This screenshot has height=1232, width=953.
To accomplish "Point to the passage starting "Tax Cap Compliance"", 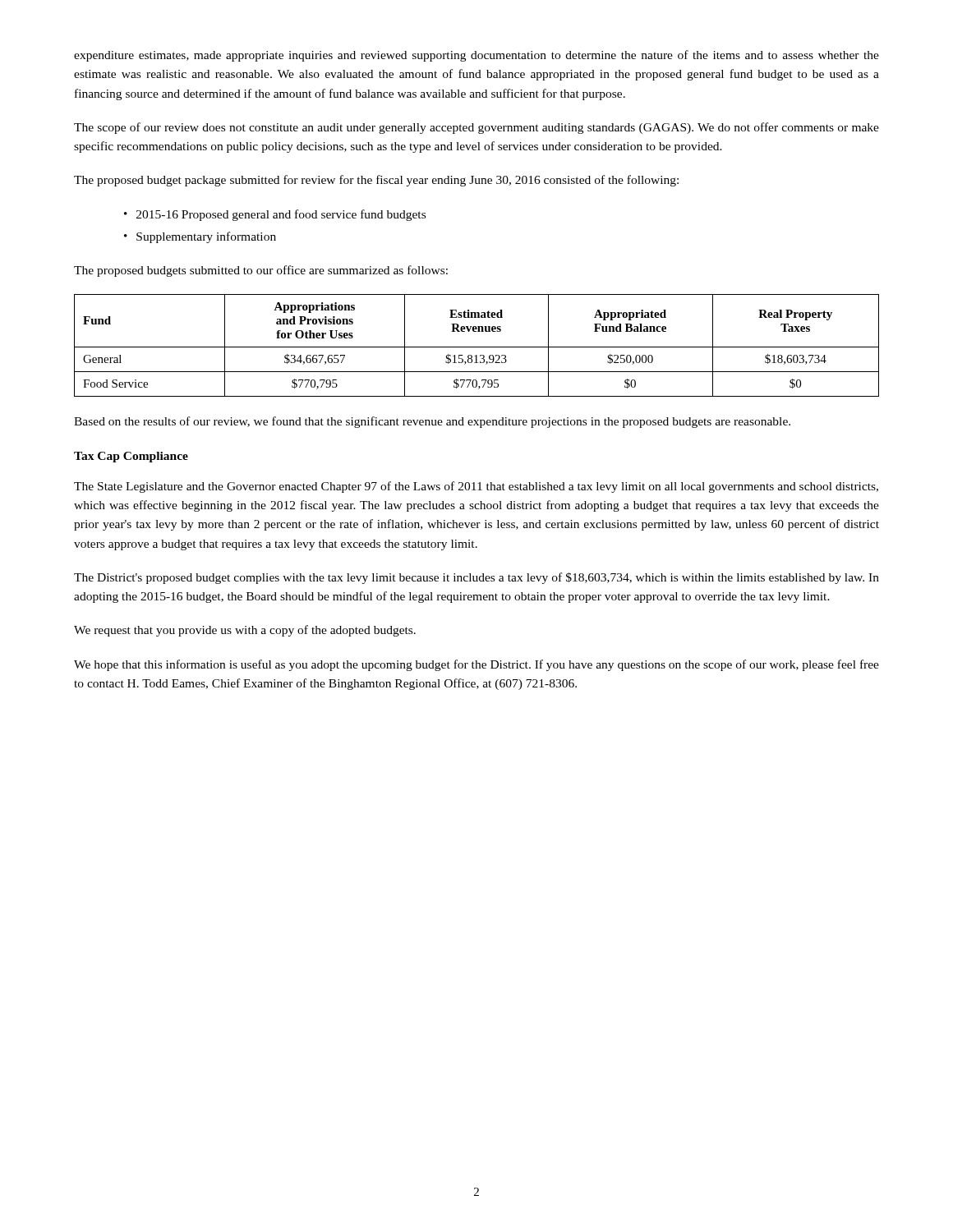I will 131,457.
